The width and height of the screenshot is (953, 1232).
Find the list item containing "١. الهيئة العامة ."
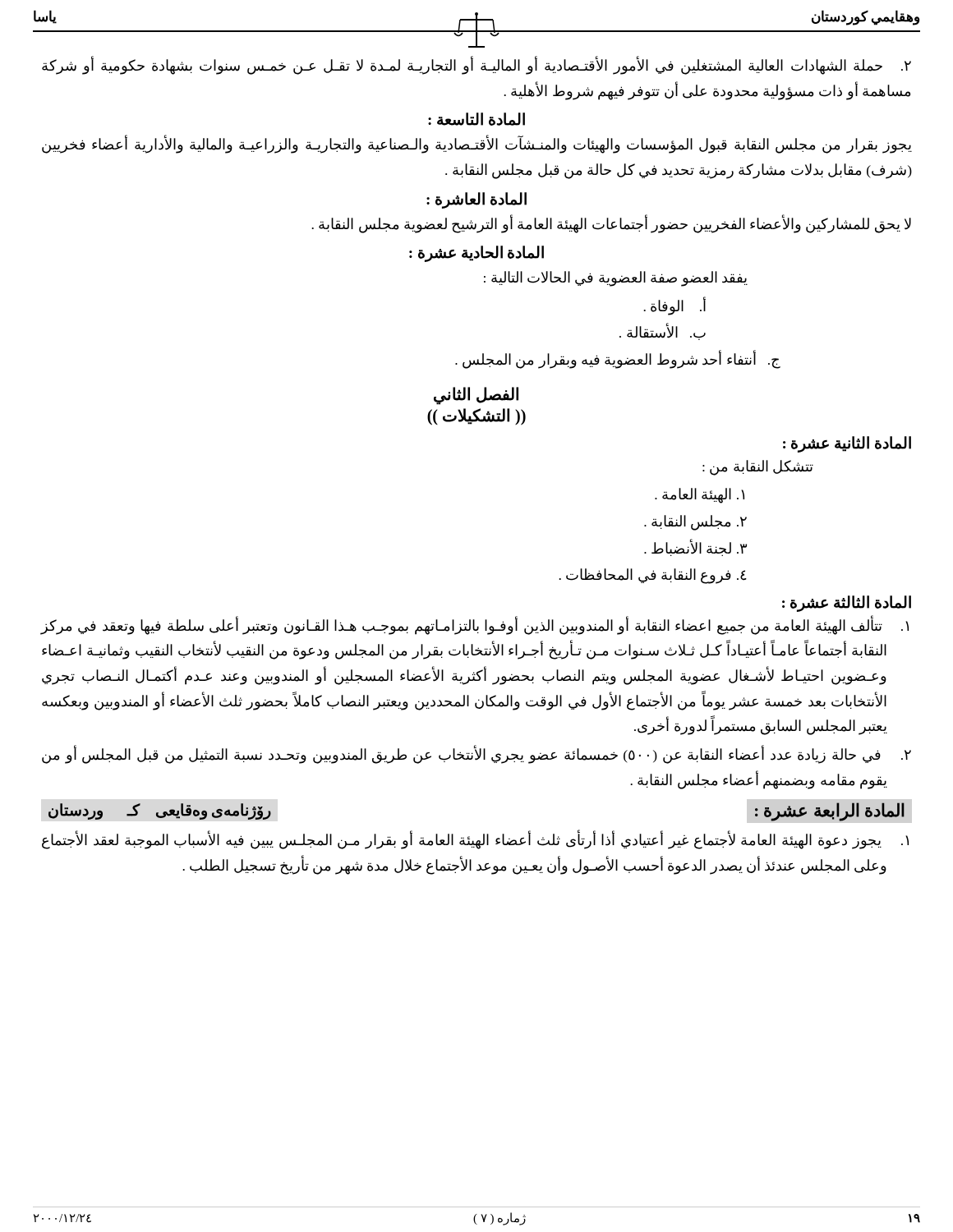click(x=701, y=495)
